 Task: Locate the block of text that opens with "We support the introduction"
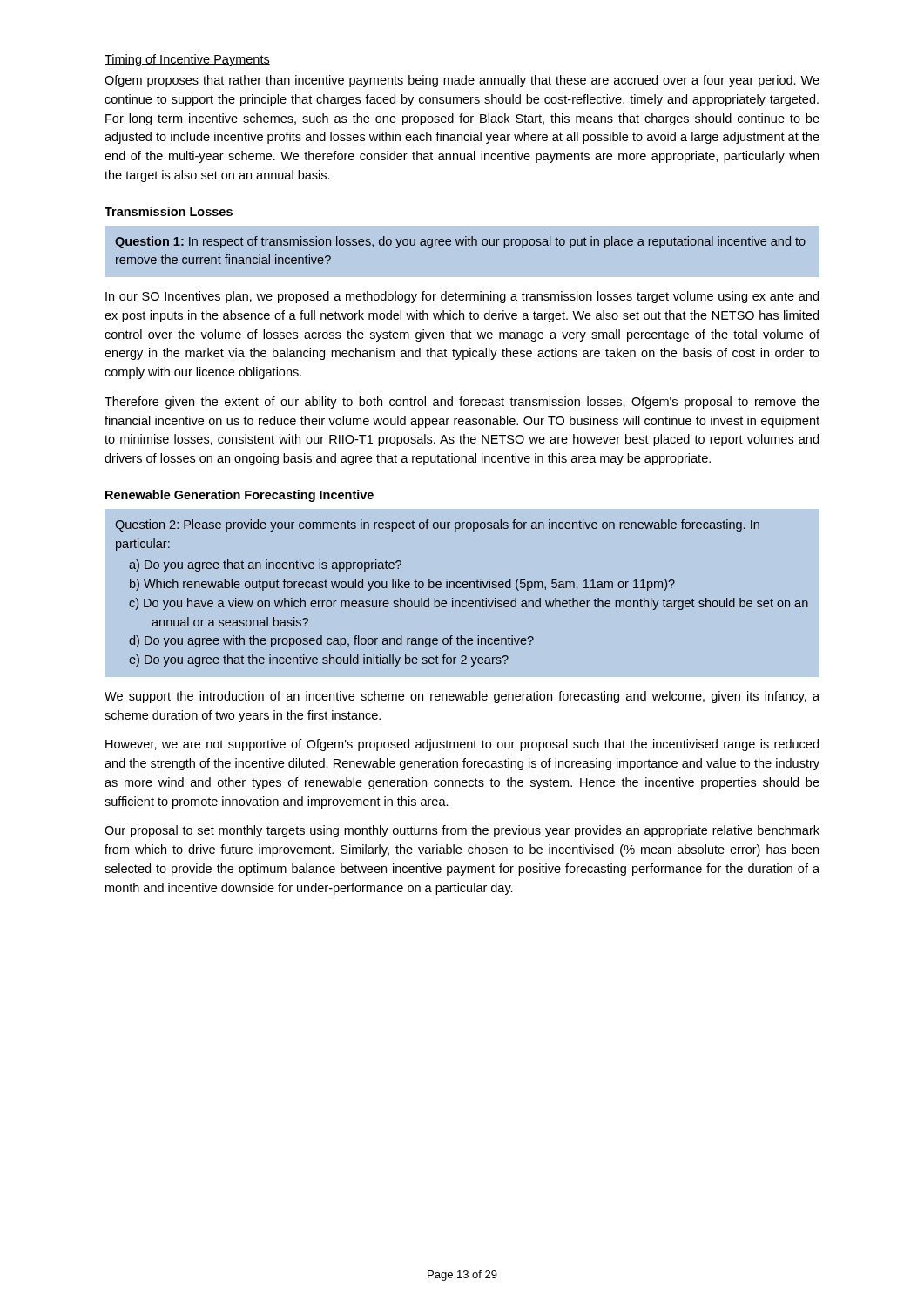tap(462, 706)
